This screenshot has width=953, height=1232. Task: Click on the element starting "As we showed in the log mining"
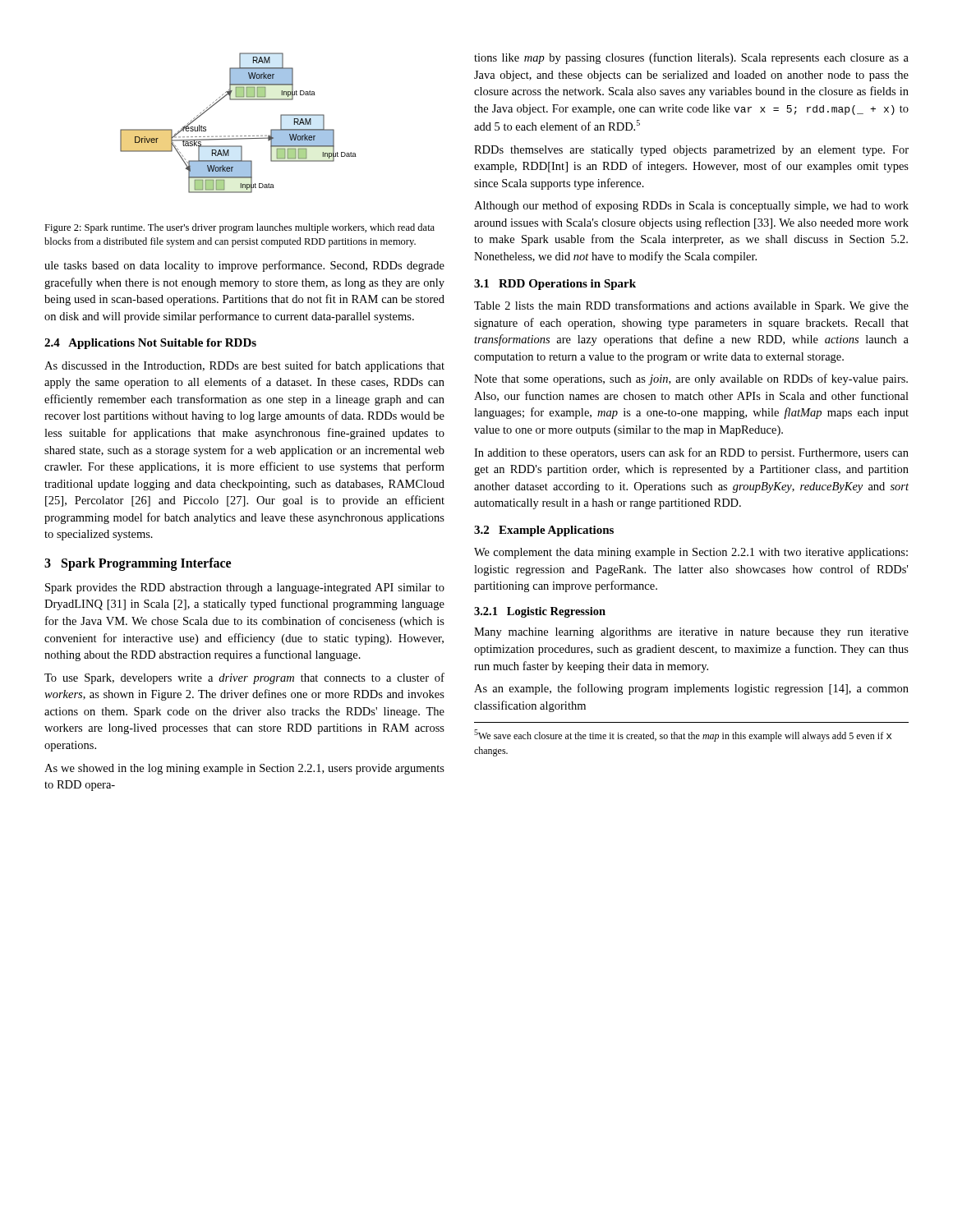pos(244,776)
